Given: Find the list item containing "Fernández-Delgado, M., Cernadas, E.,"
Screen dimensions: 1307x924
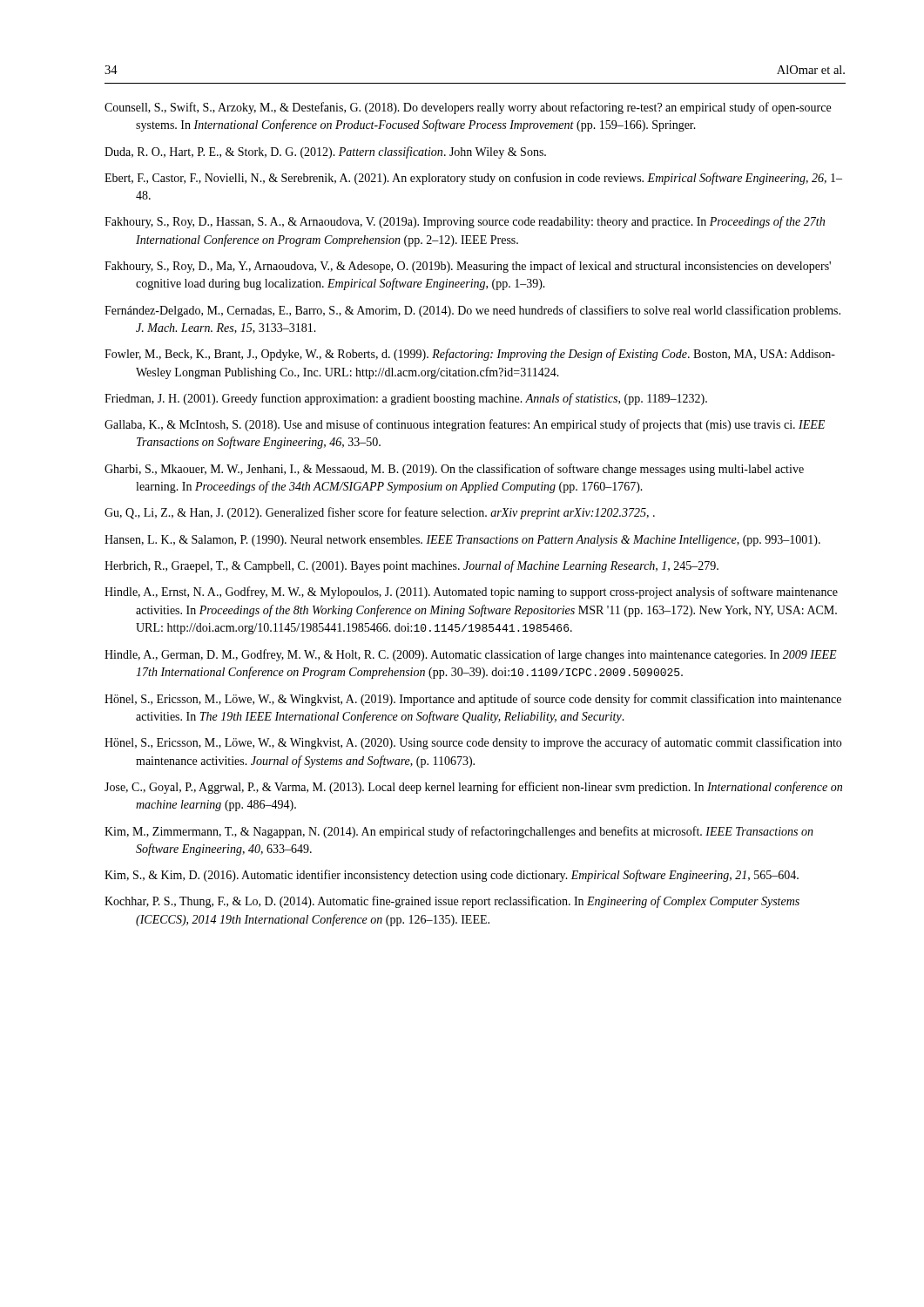Looking at the screenshot, I should [x=473, y=319].
